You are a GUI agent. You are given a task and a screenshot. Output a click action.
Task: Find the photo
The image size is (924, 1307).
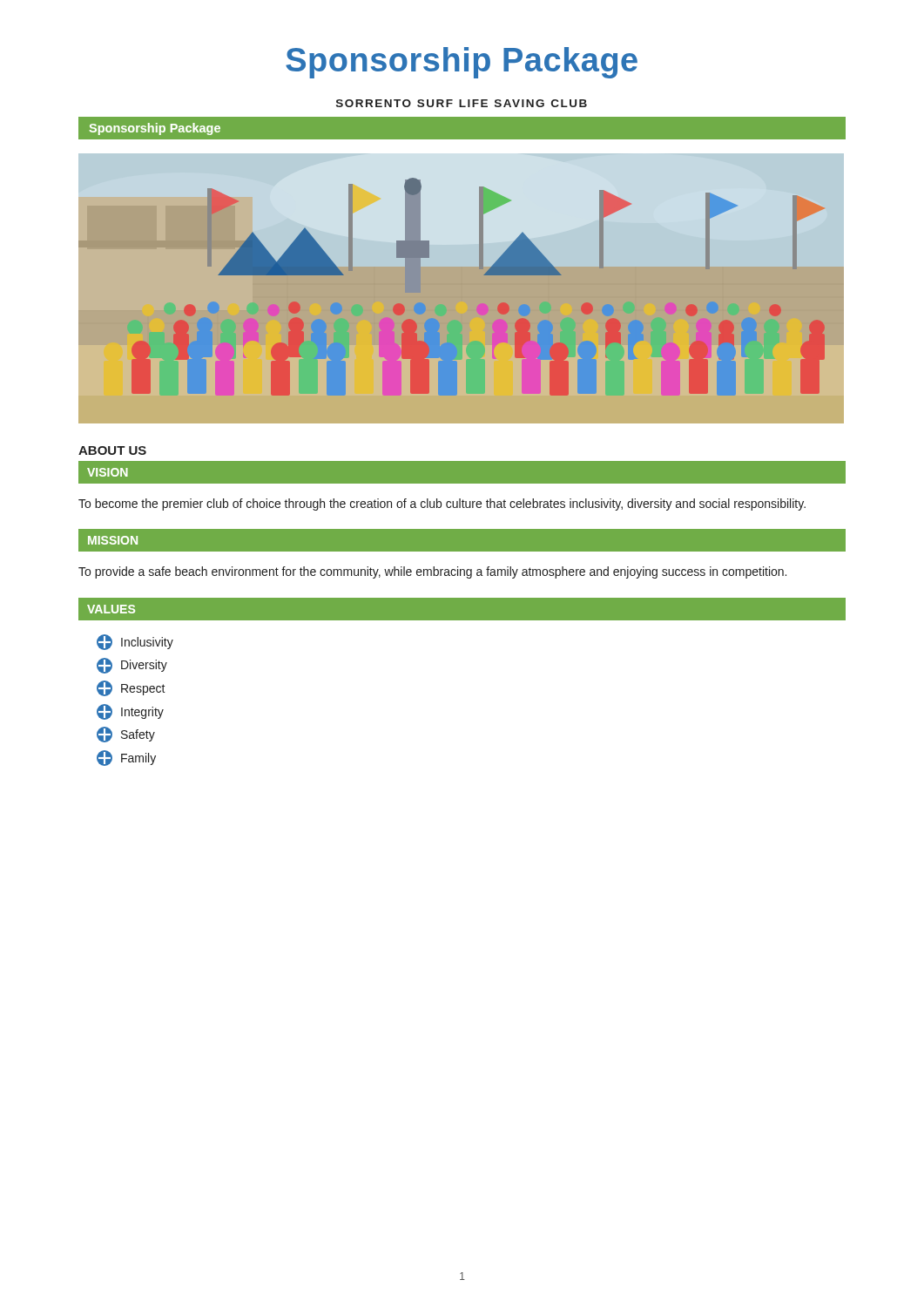pyautogui.click(x=462, y=290)
